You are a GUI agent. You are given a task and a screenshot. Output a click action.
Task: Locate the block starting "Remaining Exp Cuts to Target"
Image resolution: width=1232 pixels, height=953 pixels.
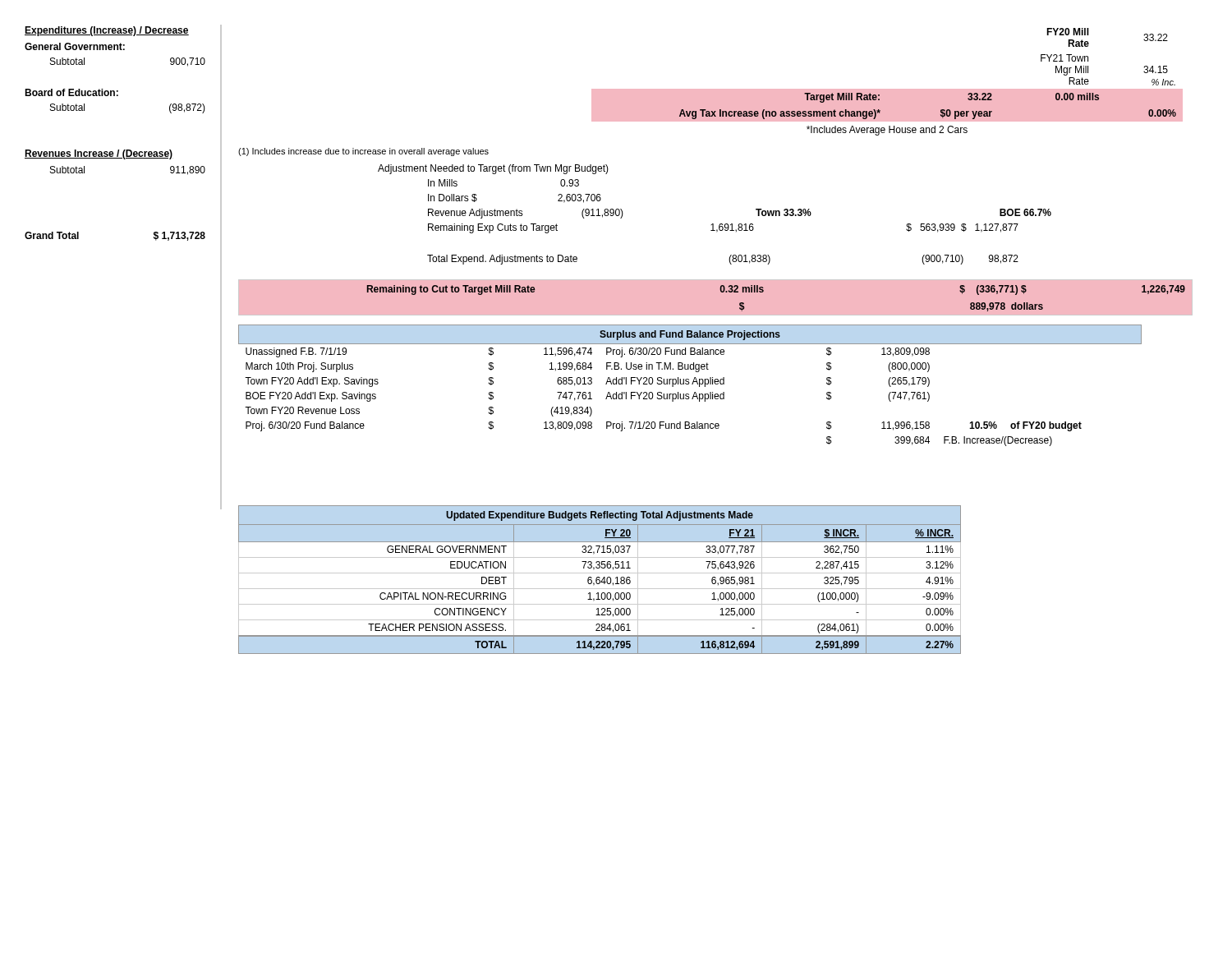tap(723, 228)
